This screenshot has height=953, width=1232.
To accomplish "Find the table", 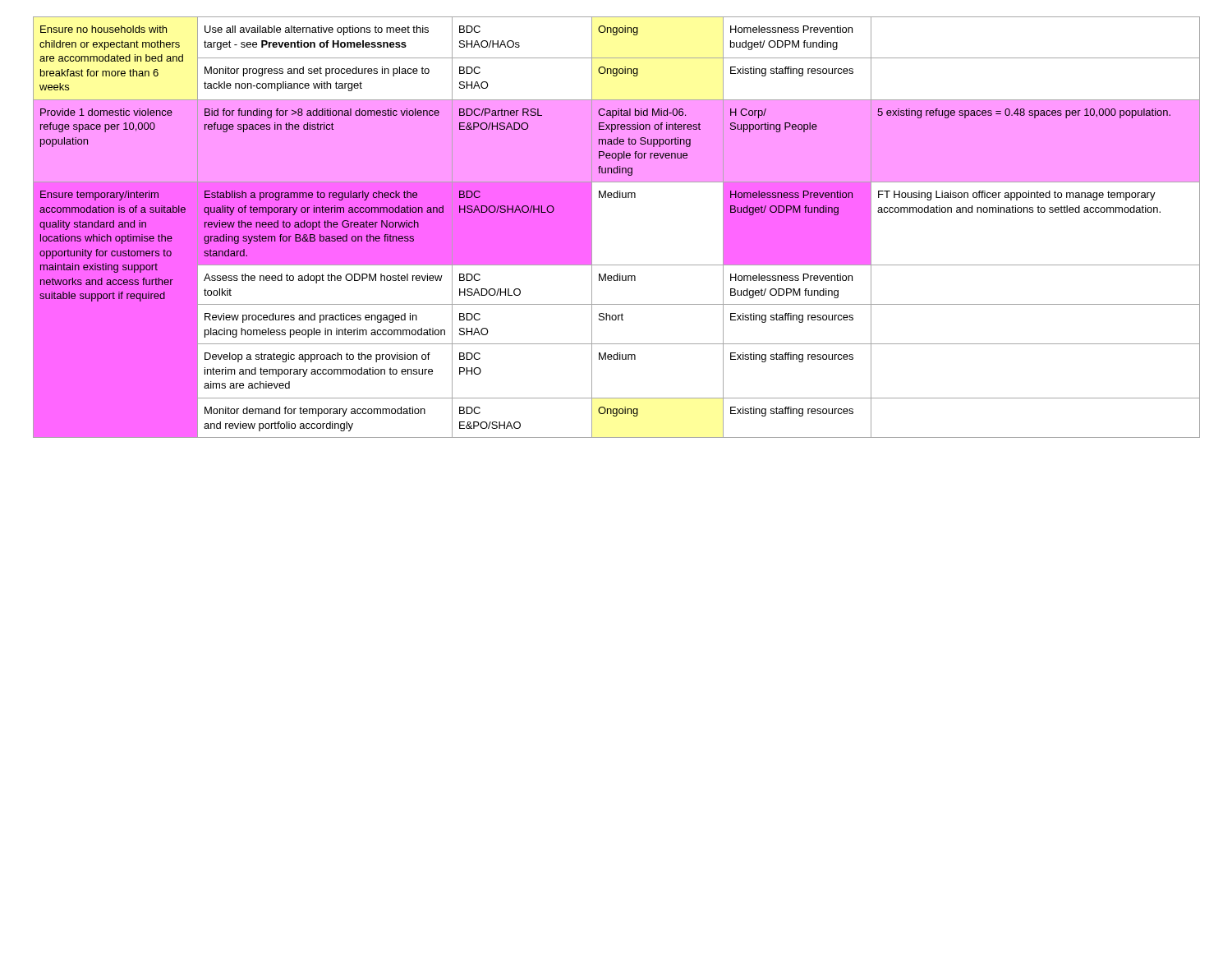I will [616, 227].
